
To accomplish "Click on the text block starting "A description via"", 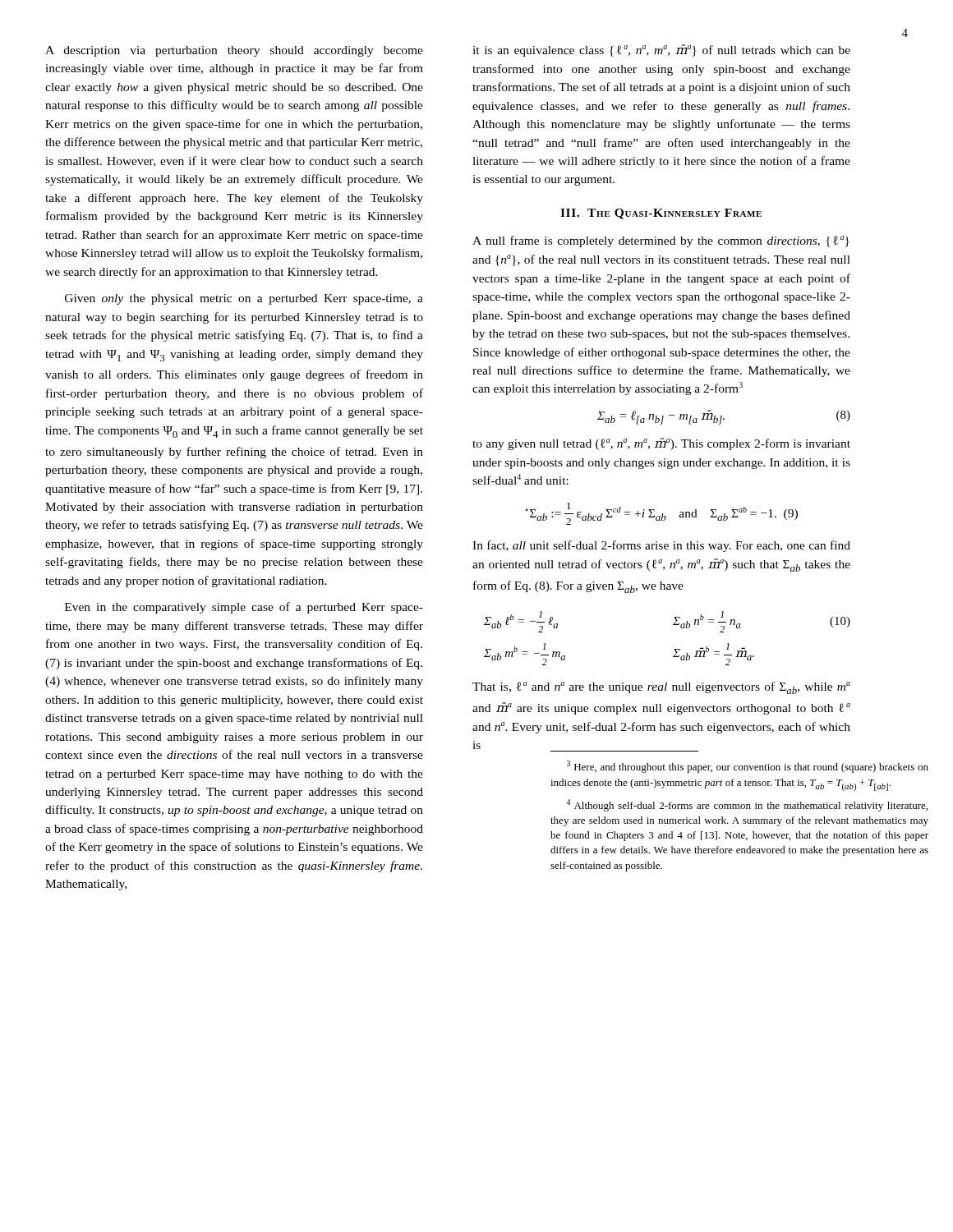I will [x=234, y=161].
